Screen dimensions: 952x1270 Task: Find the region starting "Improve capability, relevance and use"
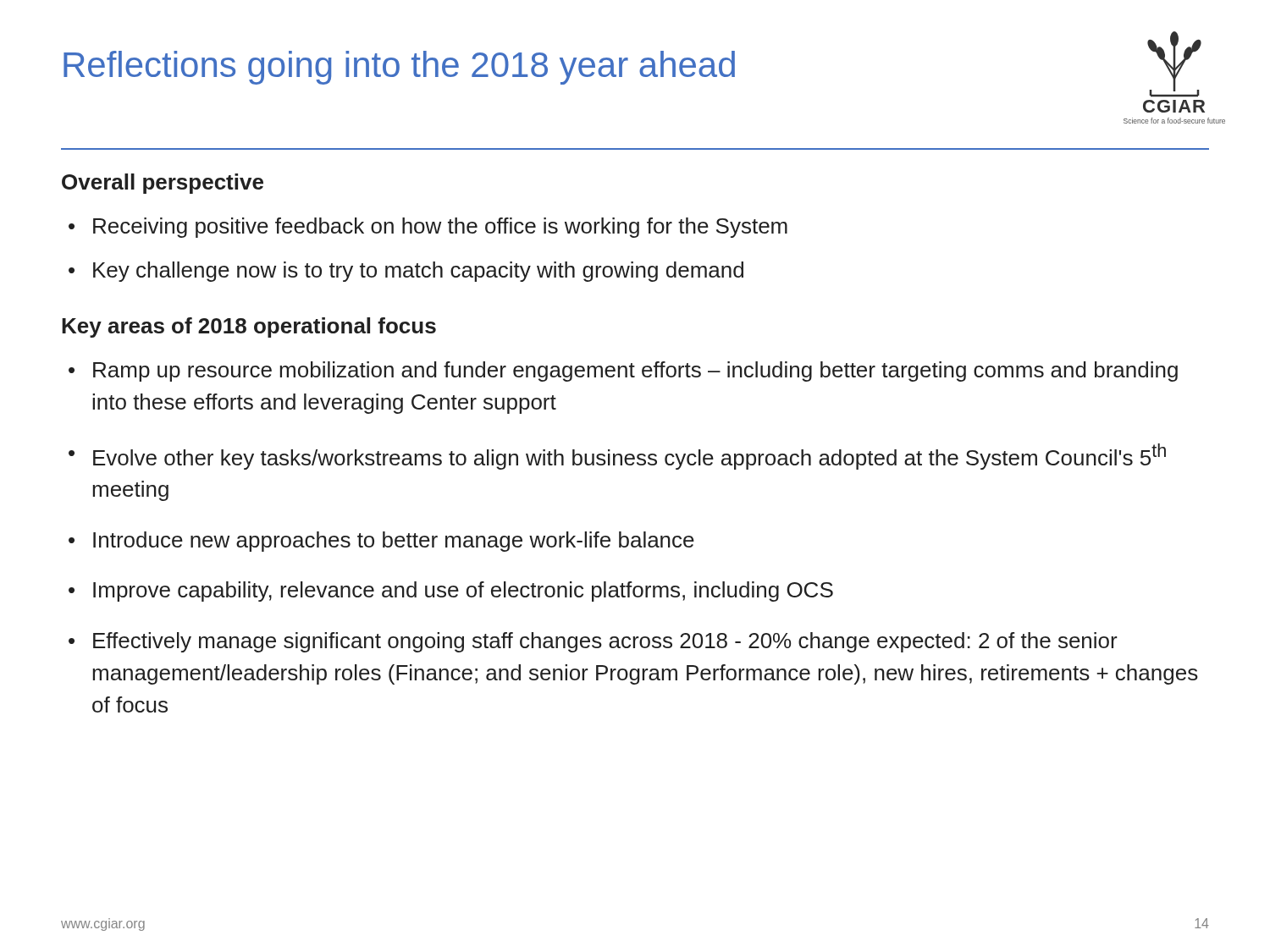coord(463,590)
